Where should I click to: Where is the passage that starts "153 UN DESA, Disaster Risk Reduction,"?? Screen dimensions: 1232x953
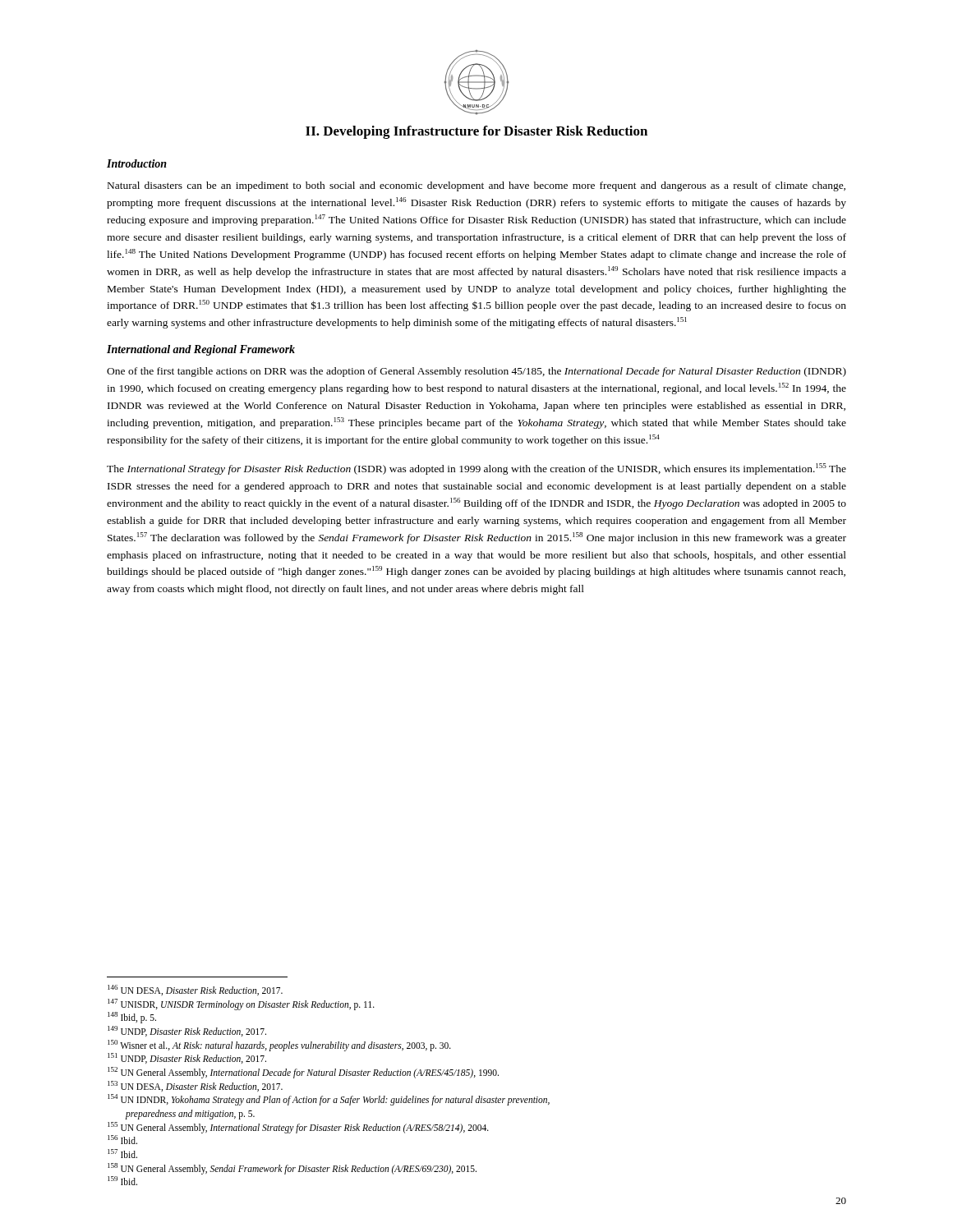pos(195,1086)
